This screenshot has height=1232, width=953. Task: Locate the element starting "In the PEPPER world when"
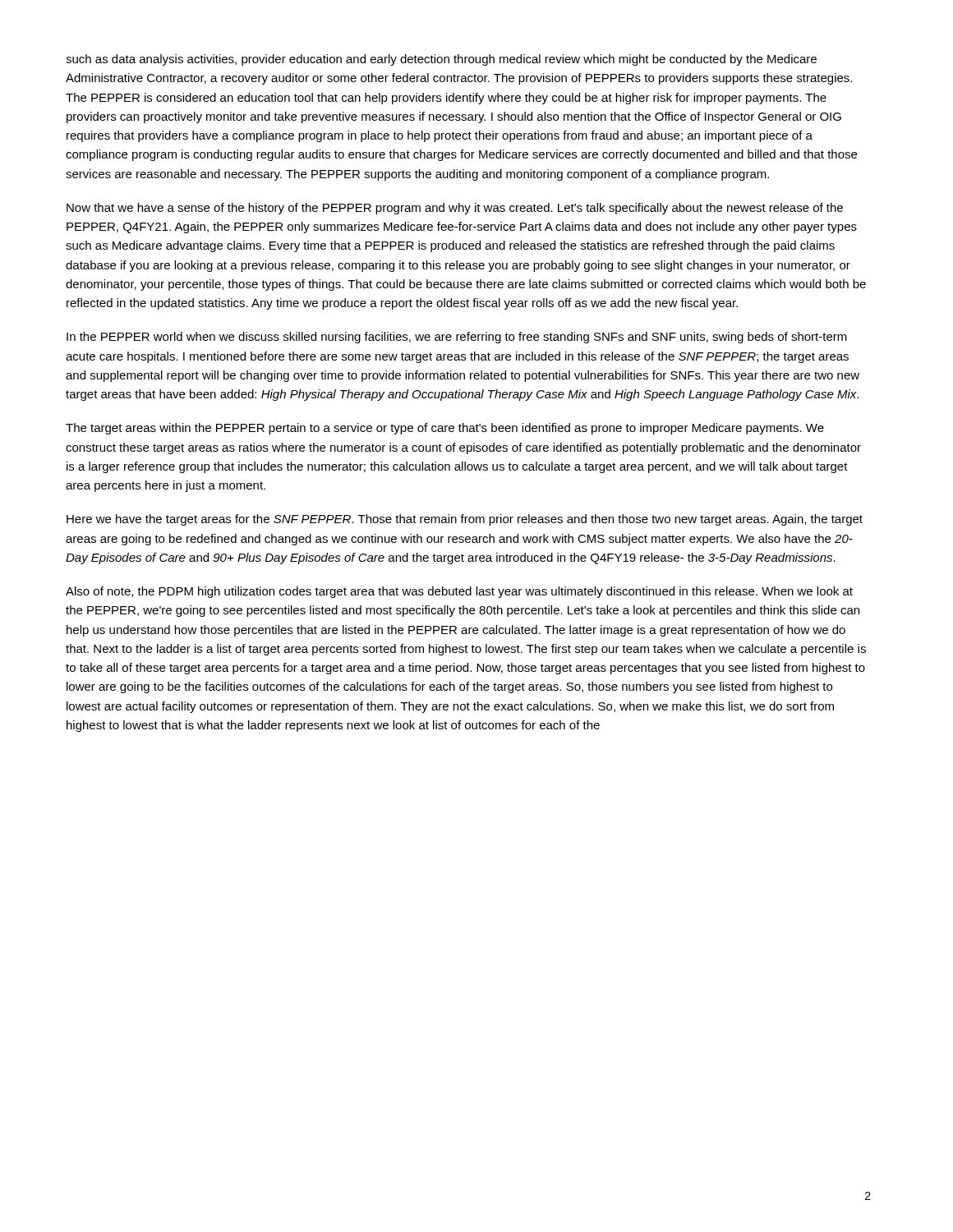[x=463, y=365]
